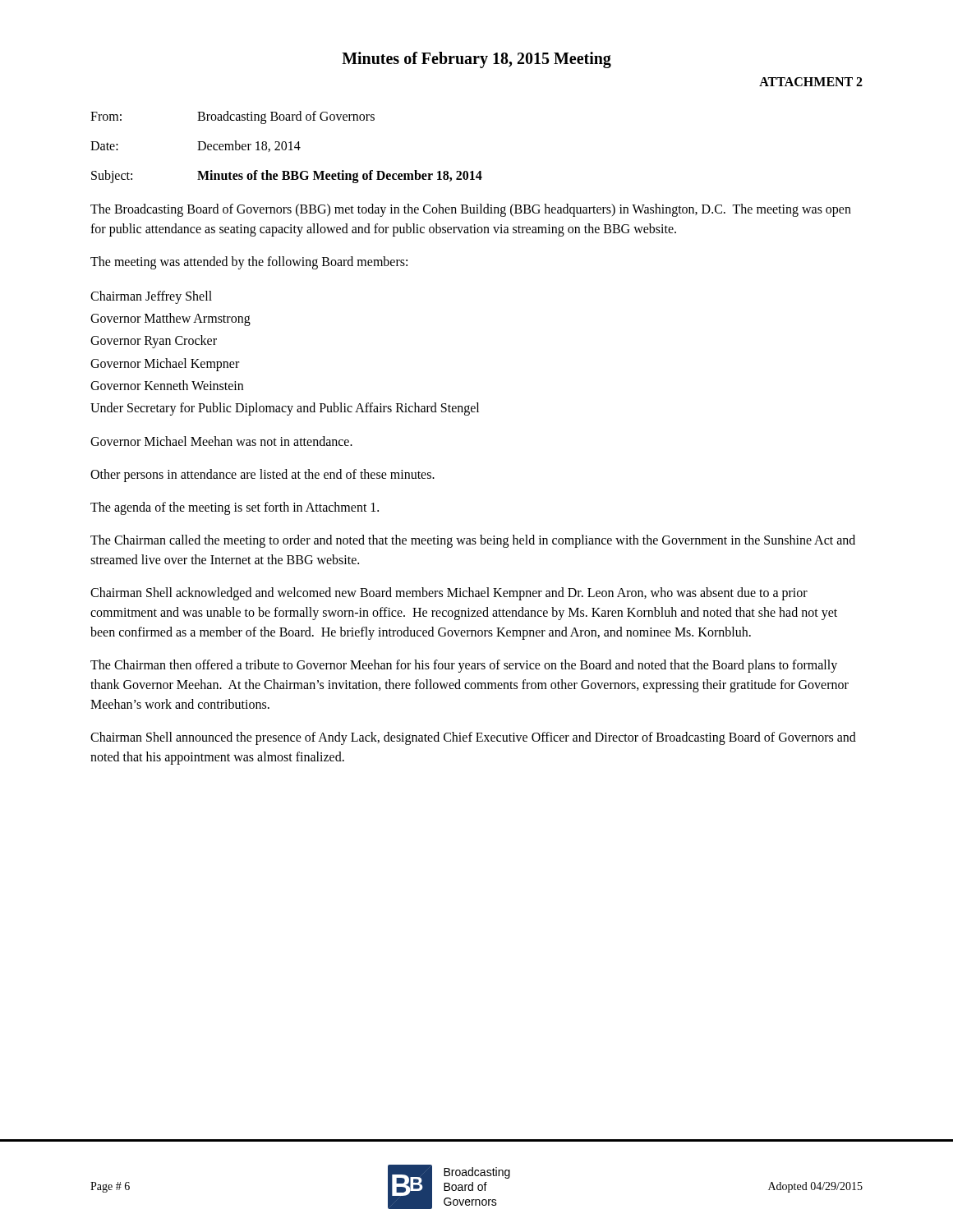The height and width of the screenshot is (1232, 953).
Task: Click where it says "Governor Michael Kempner"
Action: pos(165,363)
